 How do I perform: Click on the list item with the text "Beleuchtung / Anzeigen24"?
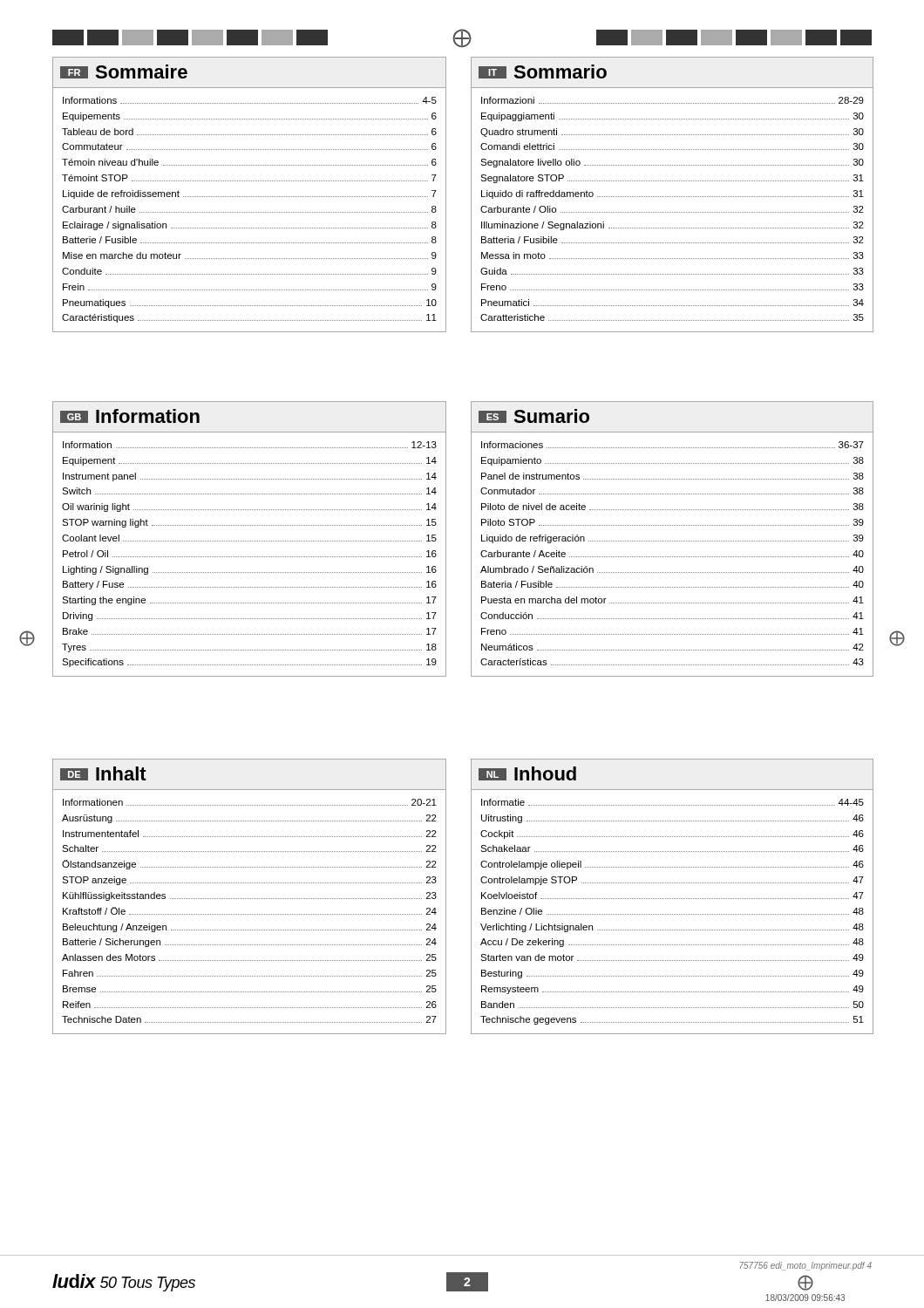249,927
